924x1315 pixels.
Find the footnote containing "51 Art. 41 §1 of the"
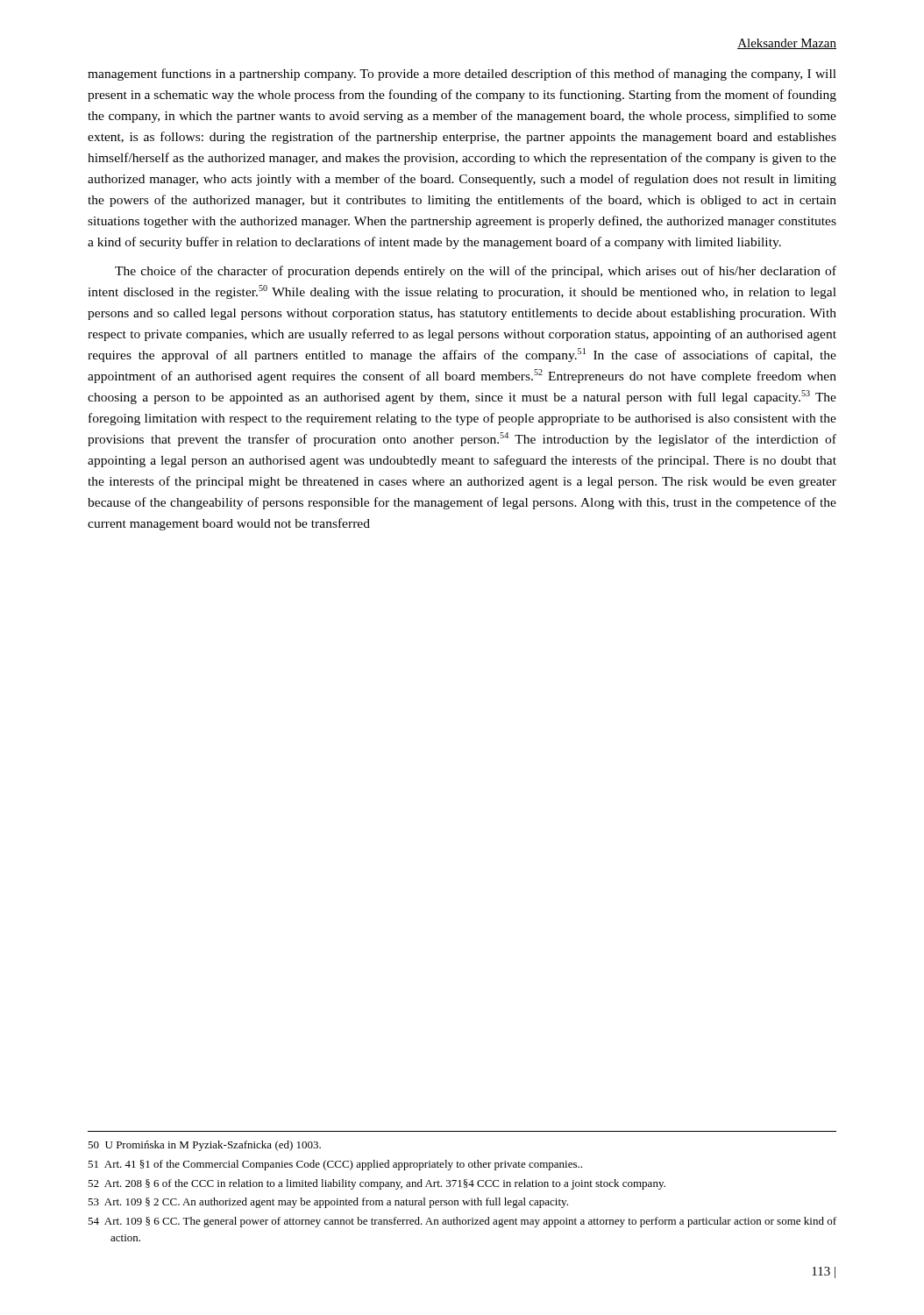click(335, 1164)
